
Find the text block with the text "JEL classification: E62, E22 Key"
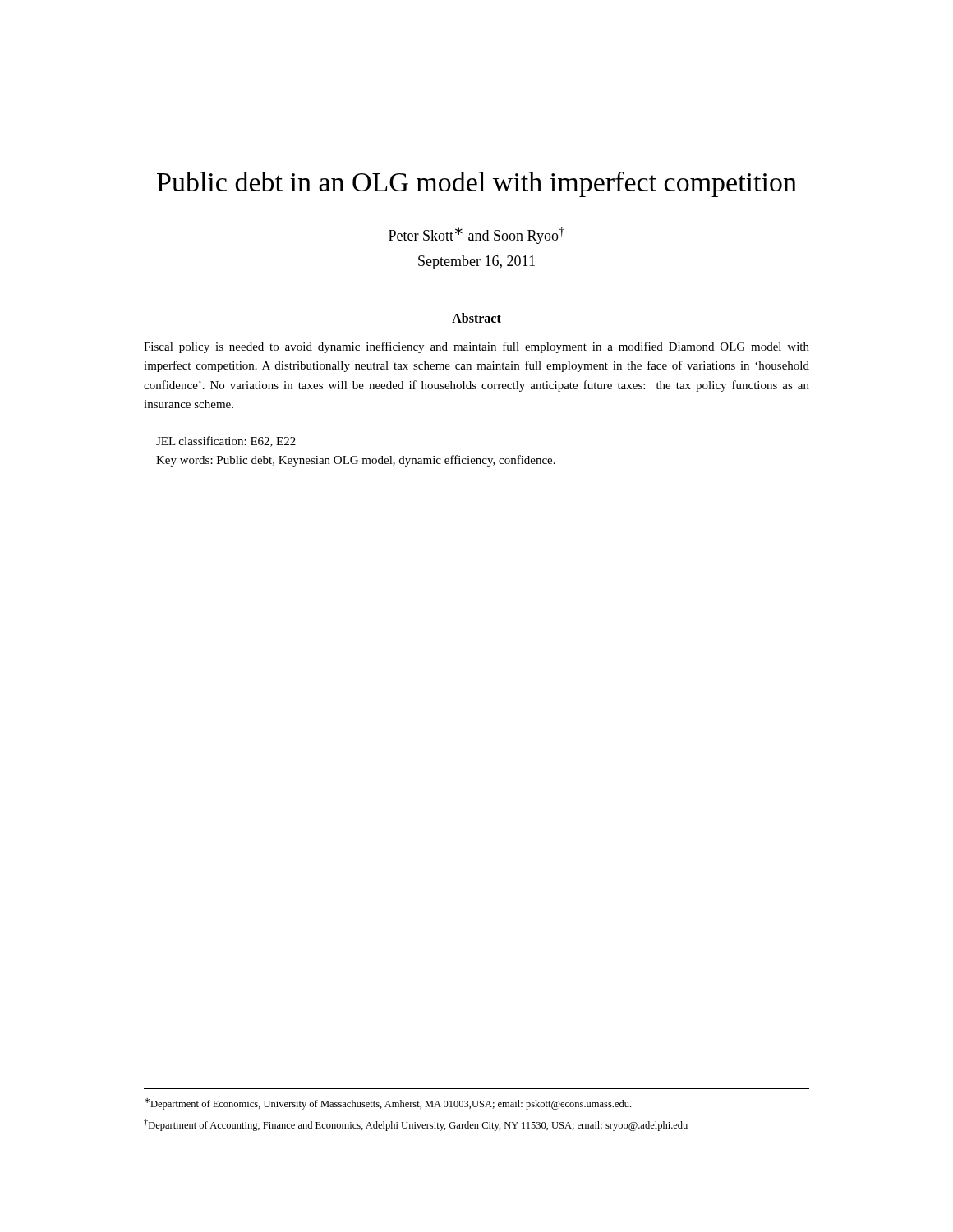click(x=350, y=451)
